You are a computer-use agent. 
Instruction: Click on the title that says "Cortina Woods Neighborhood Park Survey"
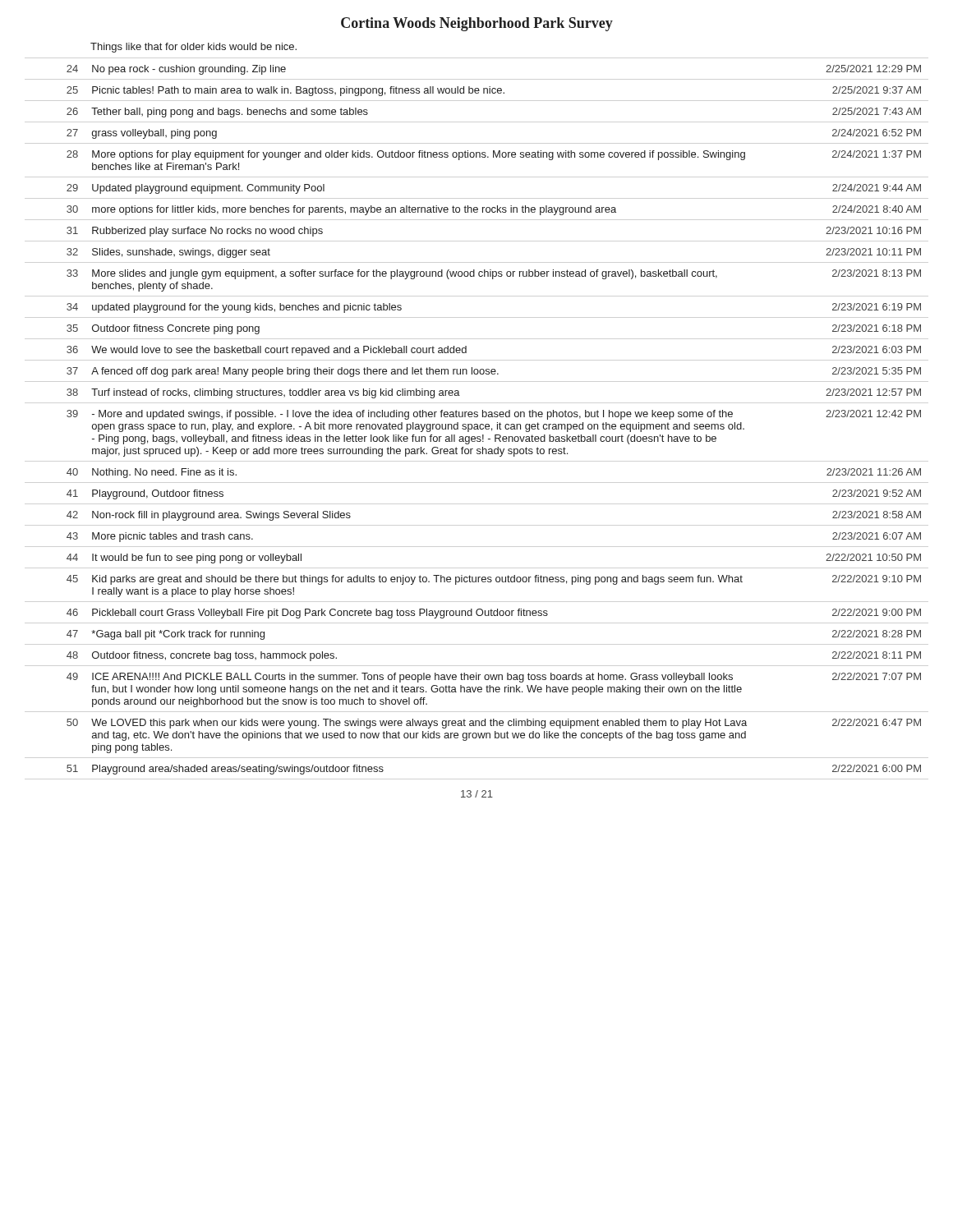coord(476,23)
